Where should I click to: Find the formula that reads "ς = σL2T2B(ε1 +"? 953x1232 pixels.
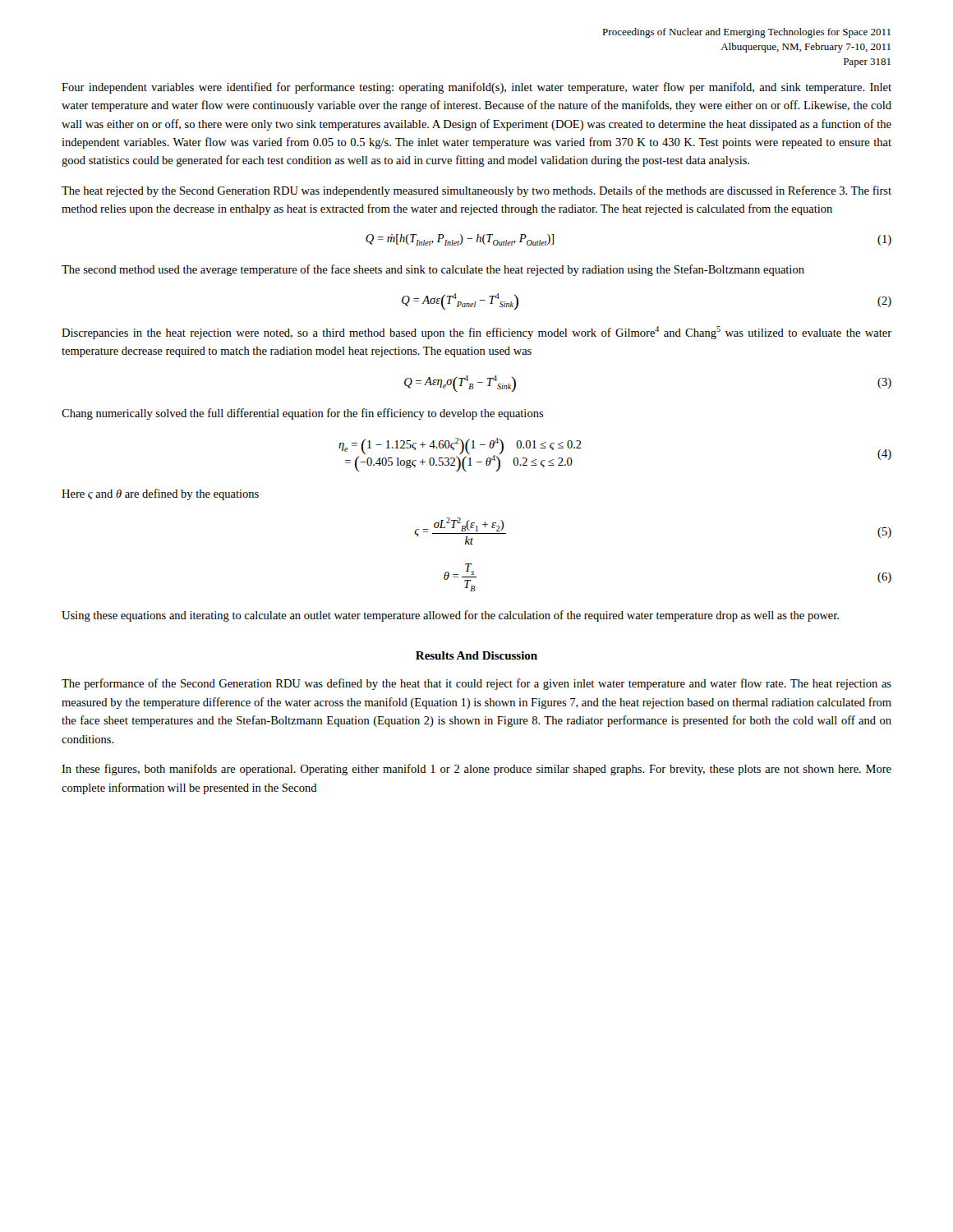coord(476,532)
